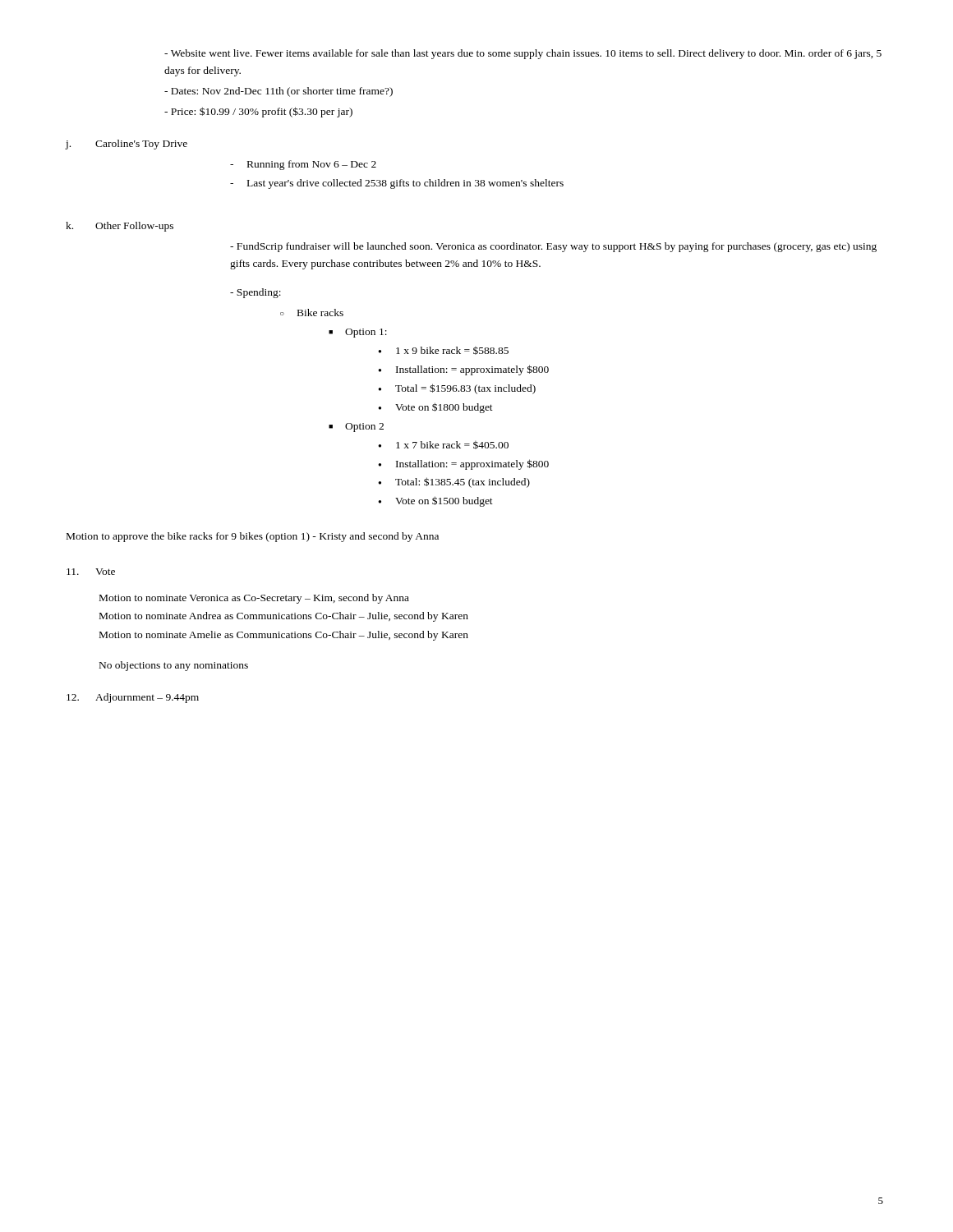Find the block starting "○ Bike racks"
Image resolution: width=953 pixels, height=1232 pixels.
[x=312, y=313]
